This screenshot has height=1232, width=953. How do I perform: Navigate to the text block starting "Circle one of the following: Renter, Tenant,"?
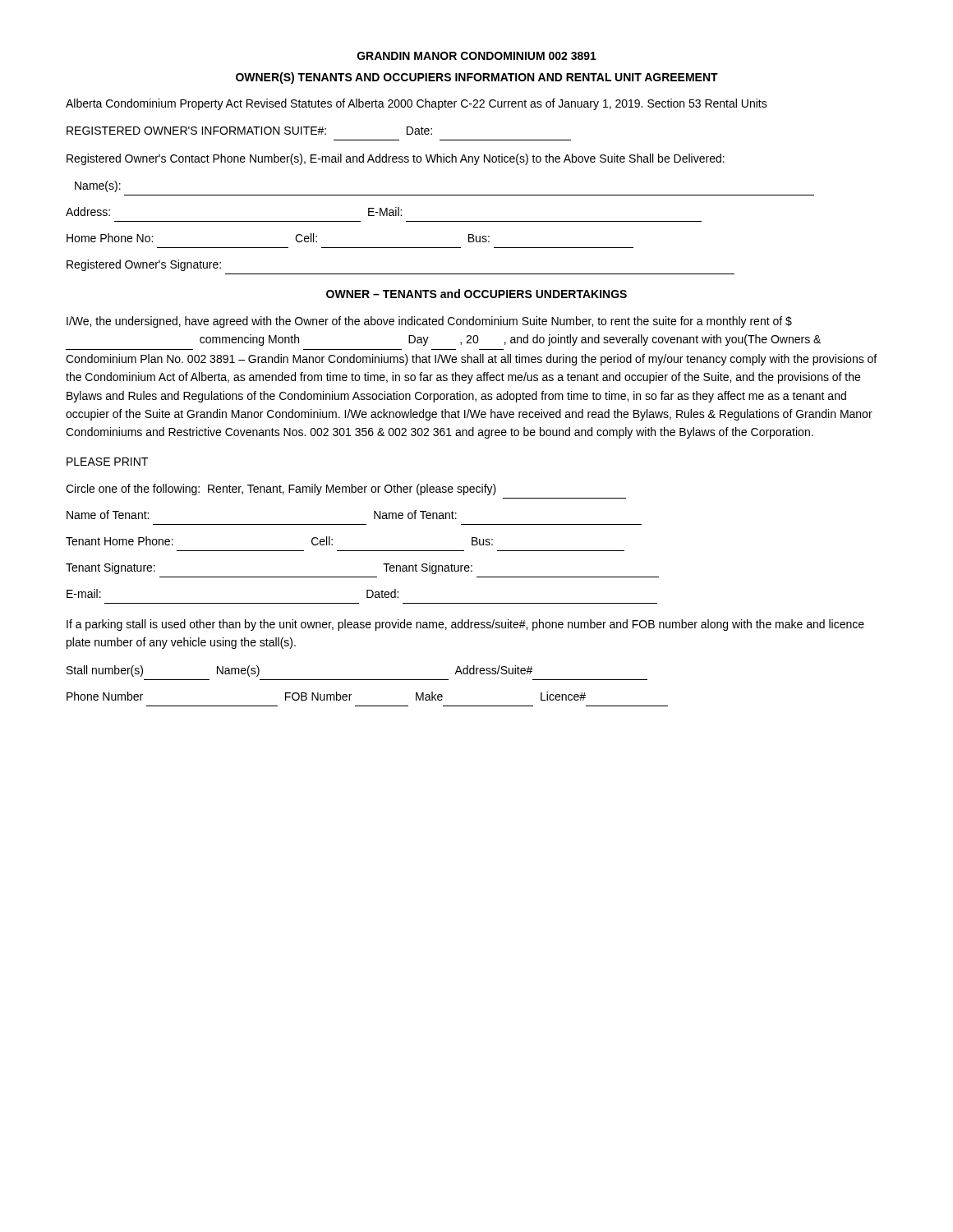(346, 489)
